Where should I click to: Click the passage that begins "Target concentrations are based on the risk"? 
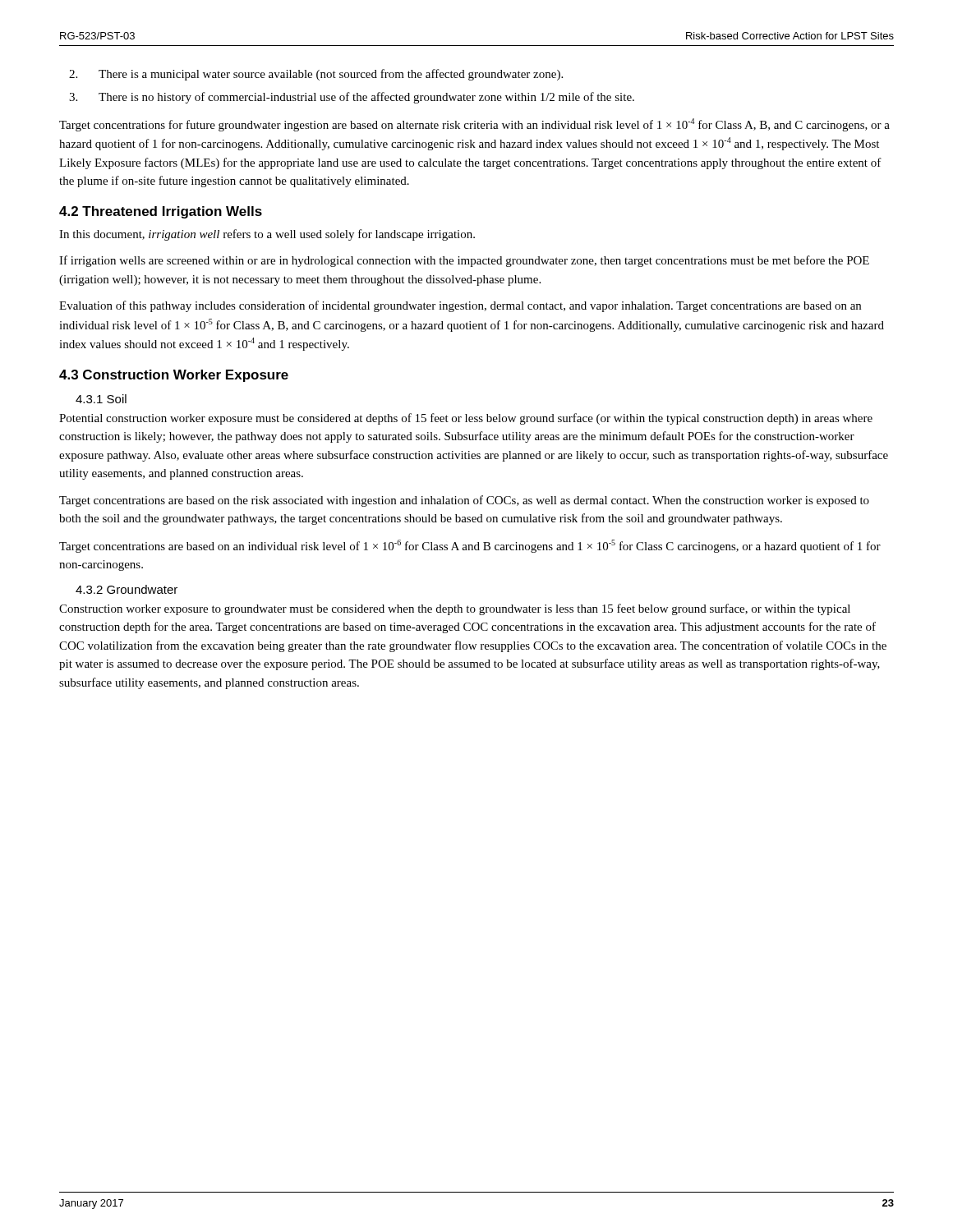click(x=464, y=509)
